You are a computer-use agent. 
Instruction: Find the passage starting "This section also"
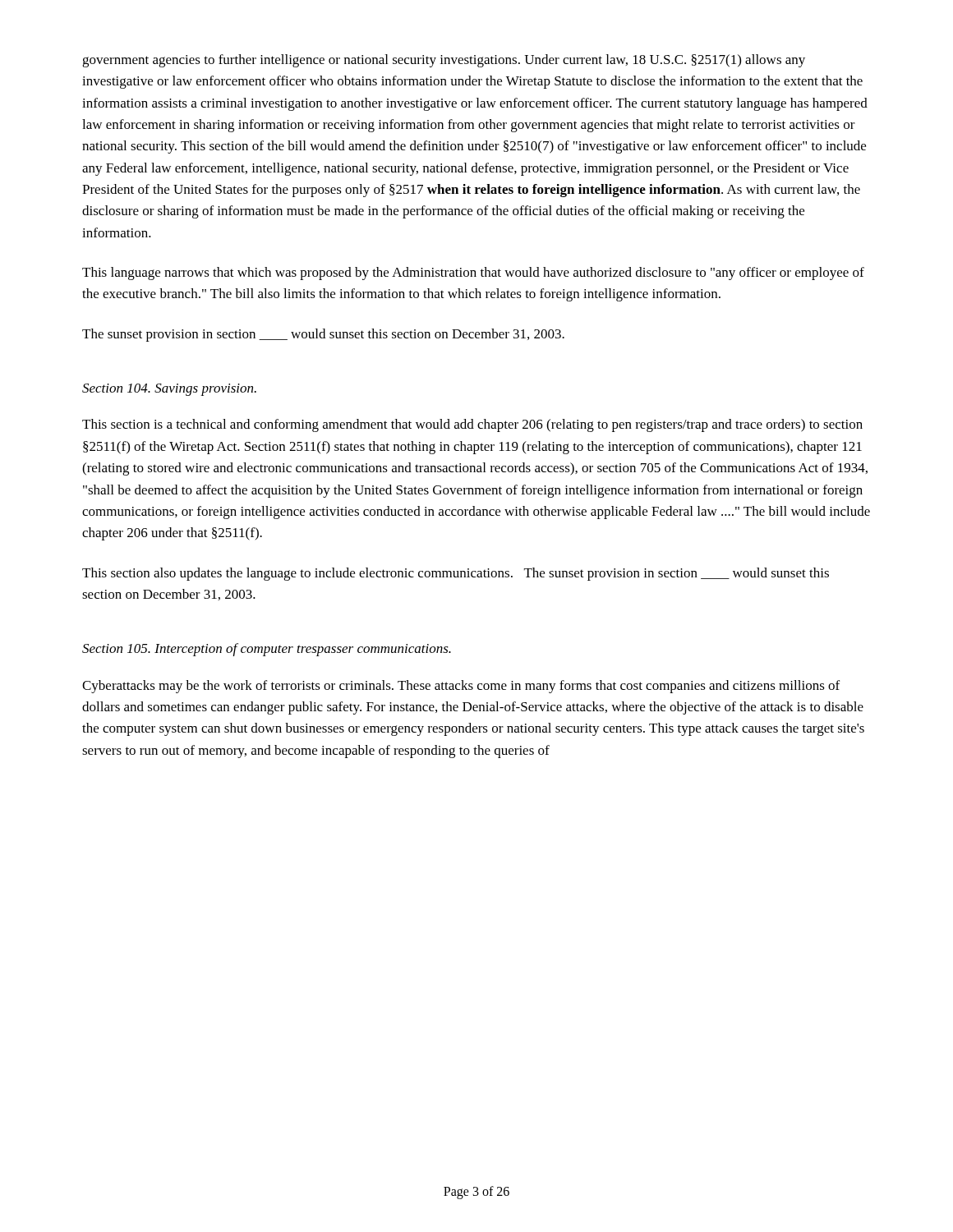[x=456, y=583]
